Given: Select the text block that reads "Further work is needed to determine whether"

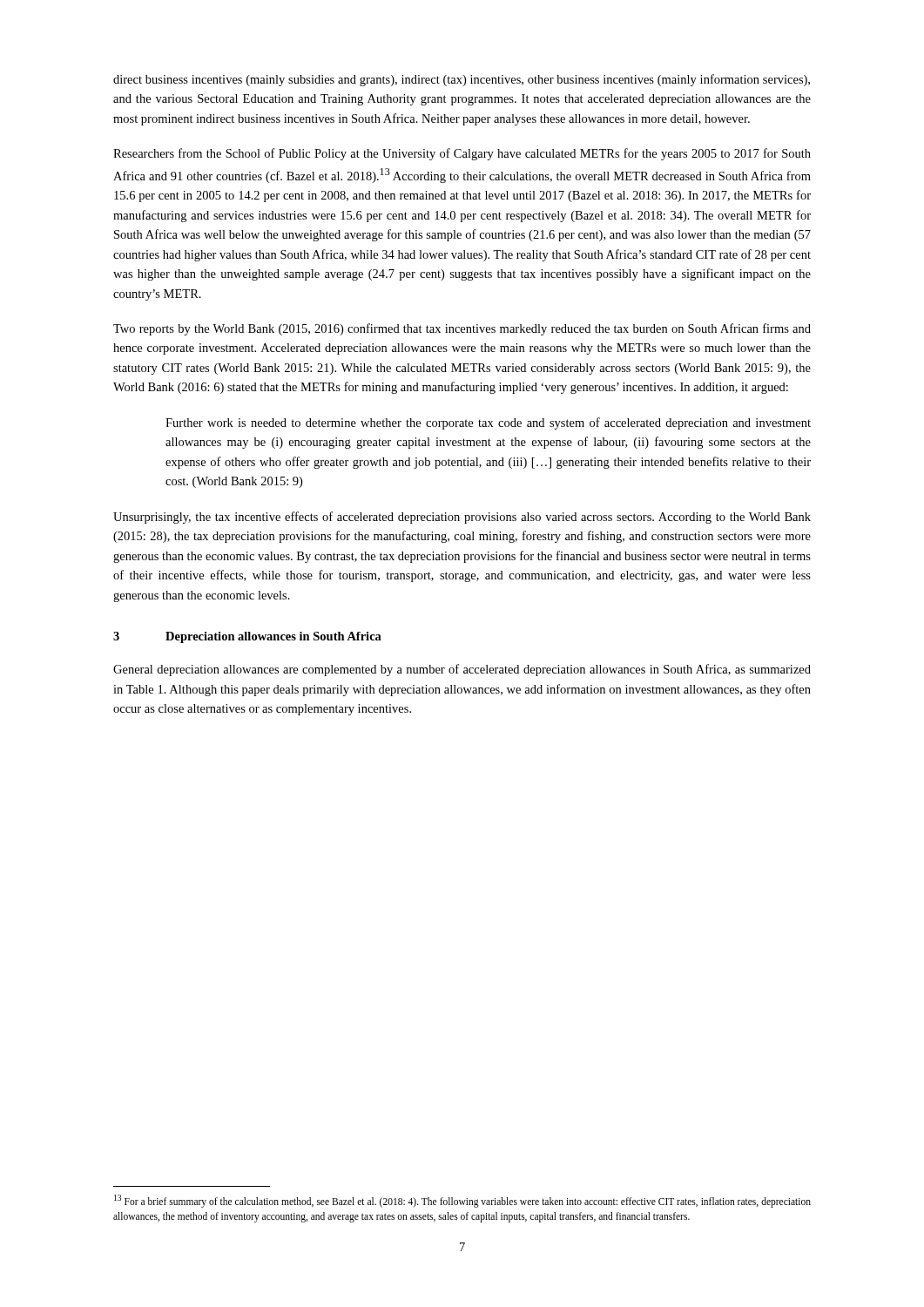Looking at the screenshot, I should [x=488, y=452].
